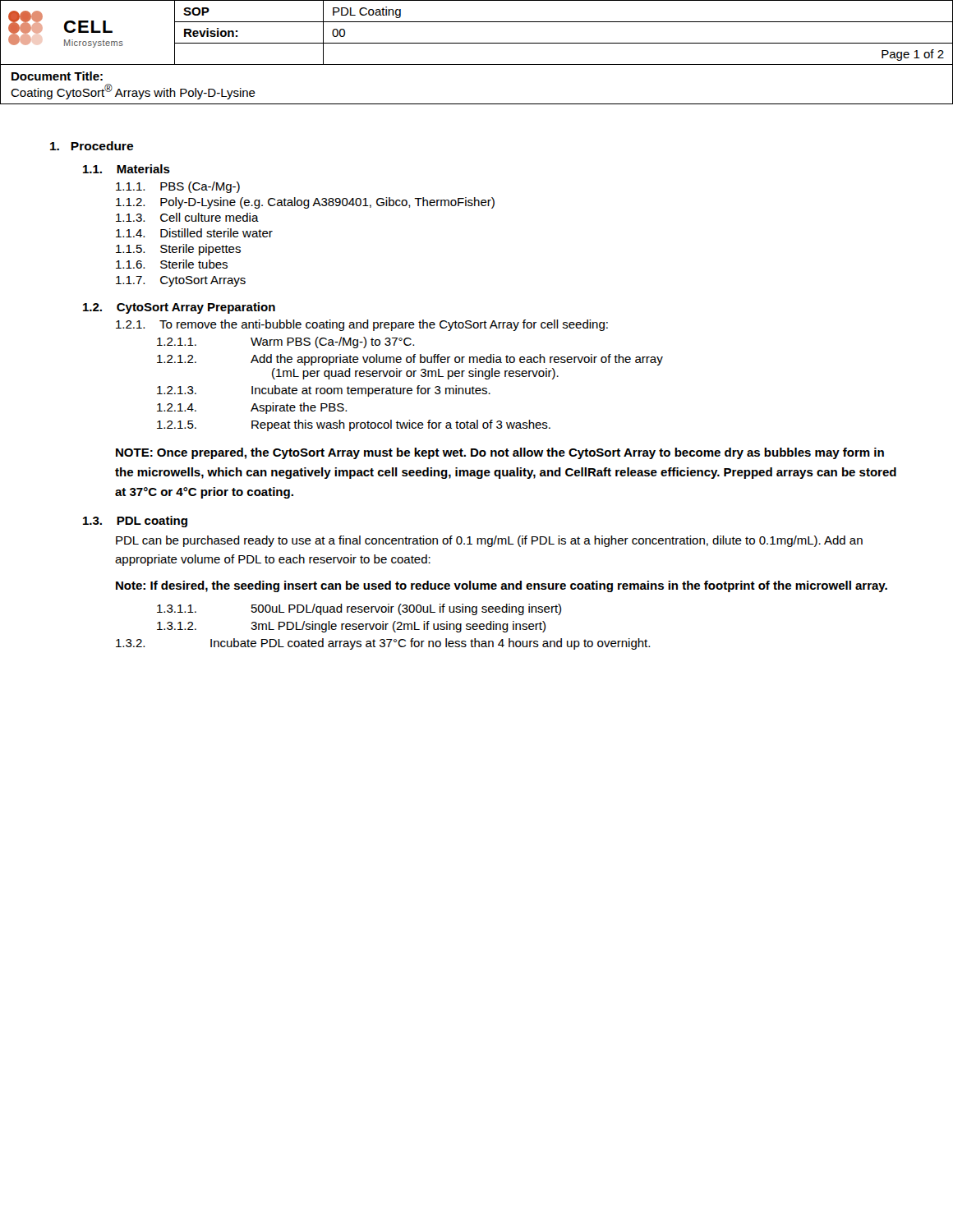Screen dimensions: 1232x953
Task: Click on the list item that says "2.1.5. Repeat this wash protocol"
Action: [354, 424]
